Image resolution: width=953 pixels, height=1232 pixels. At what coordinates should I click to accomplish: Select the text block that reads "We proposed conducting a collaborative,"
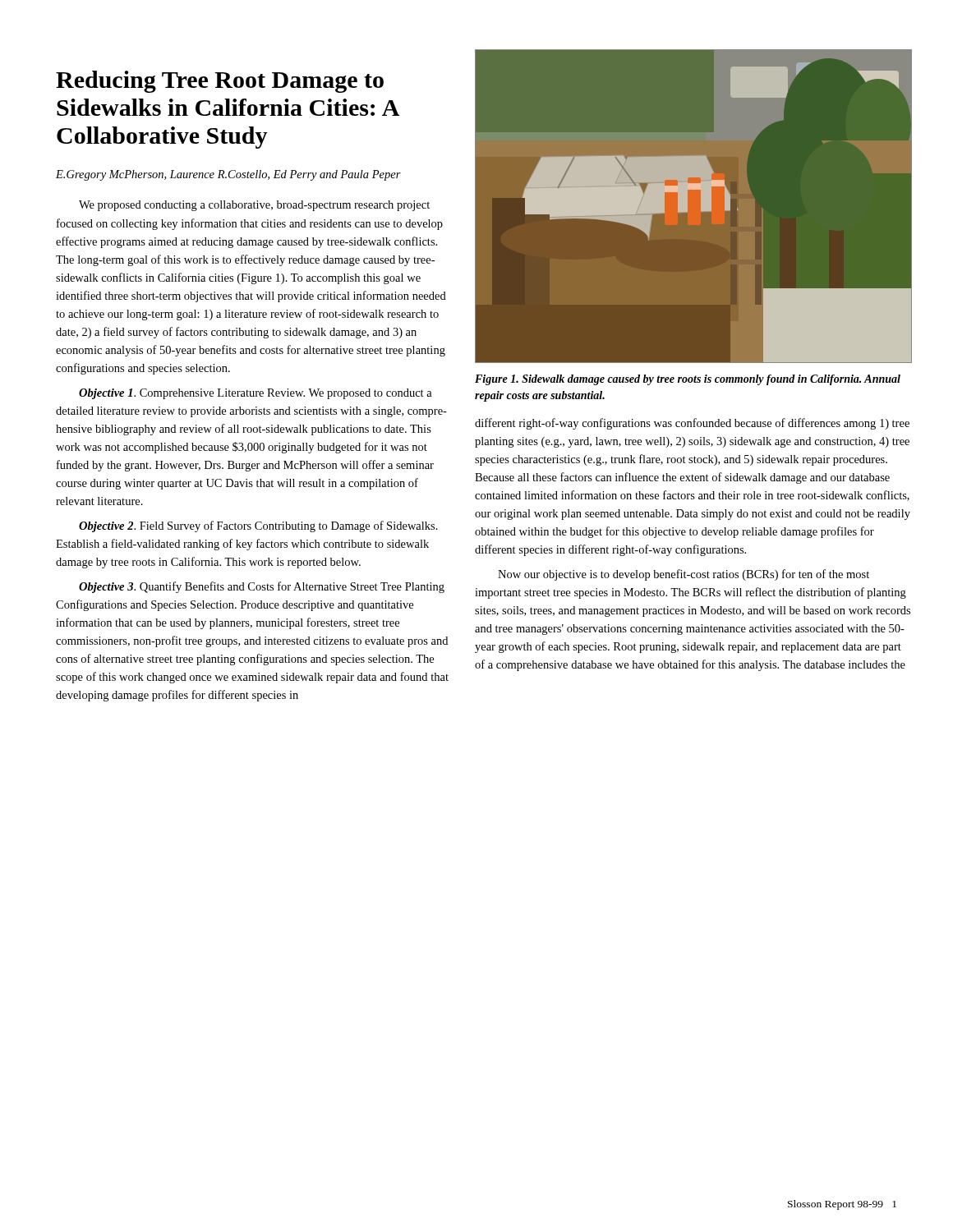(x=251, y=286)
